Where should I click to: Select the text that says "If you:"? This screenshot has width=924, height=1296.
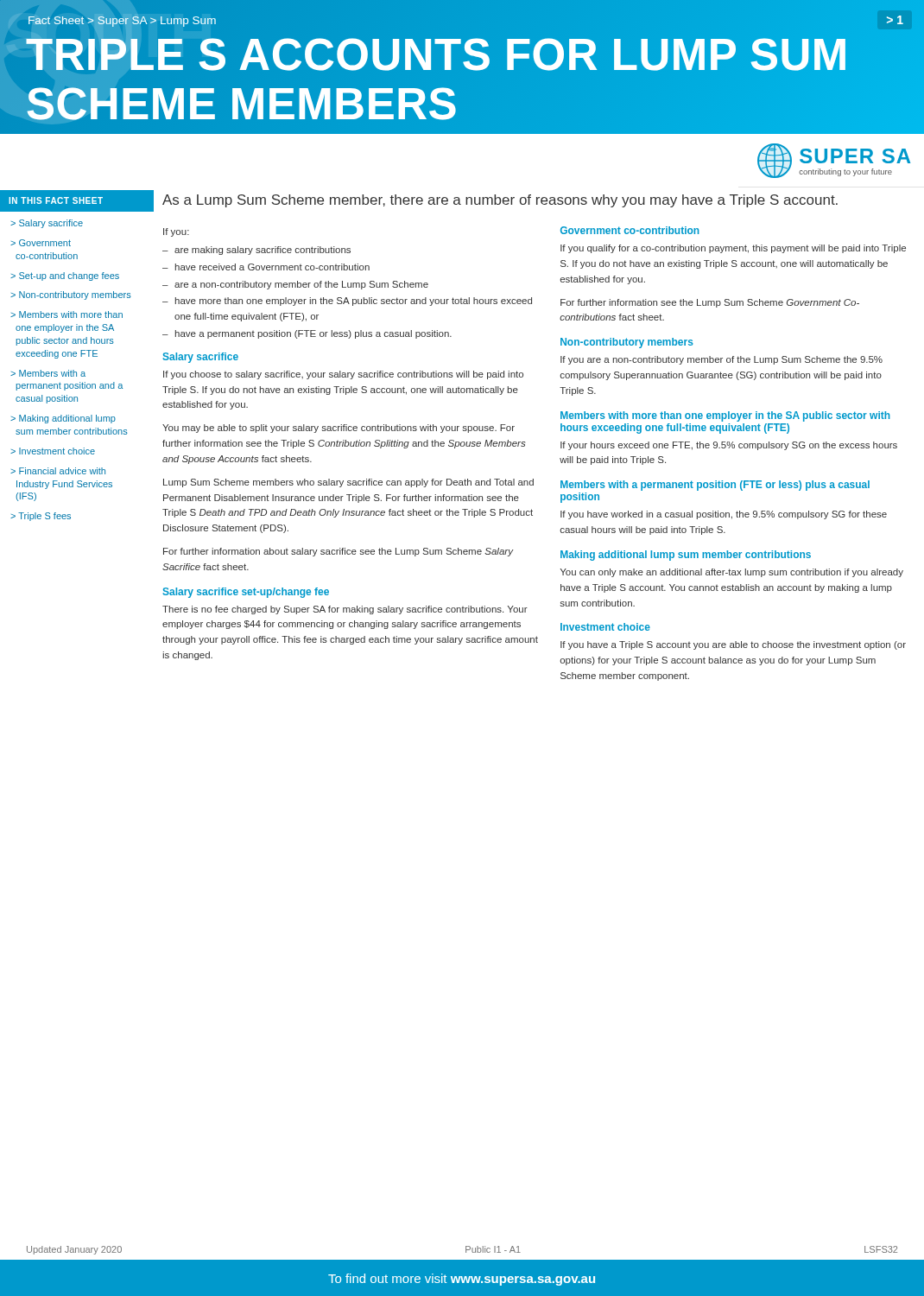176,232
